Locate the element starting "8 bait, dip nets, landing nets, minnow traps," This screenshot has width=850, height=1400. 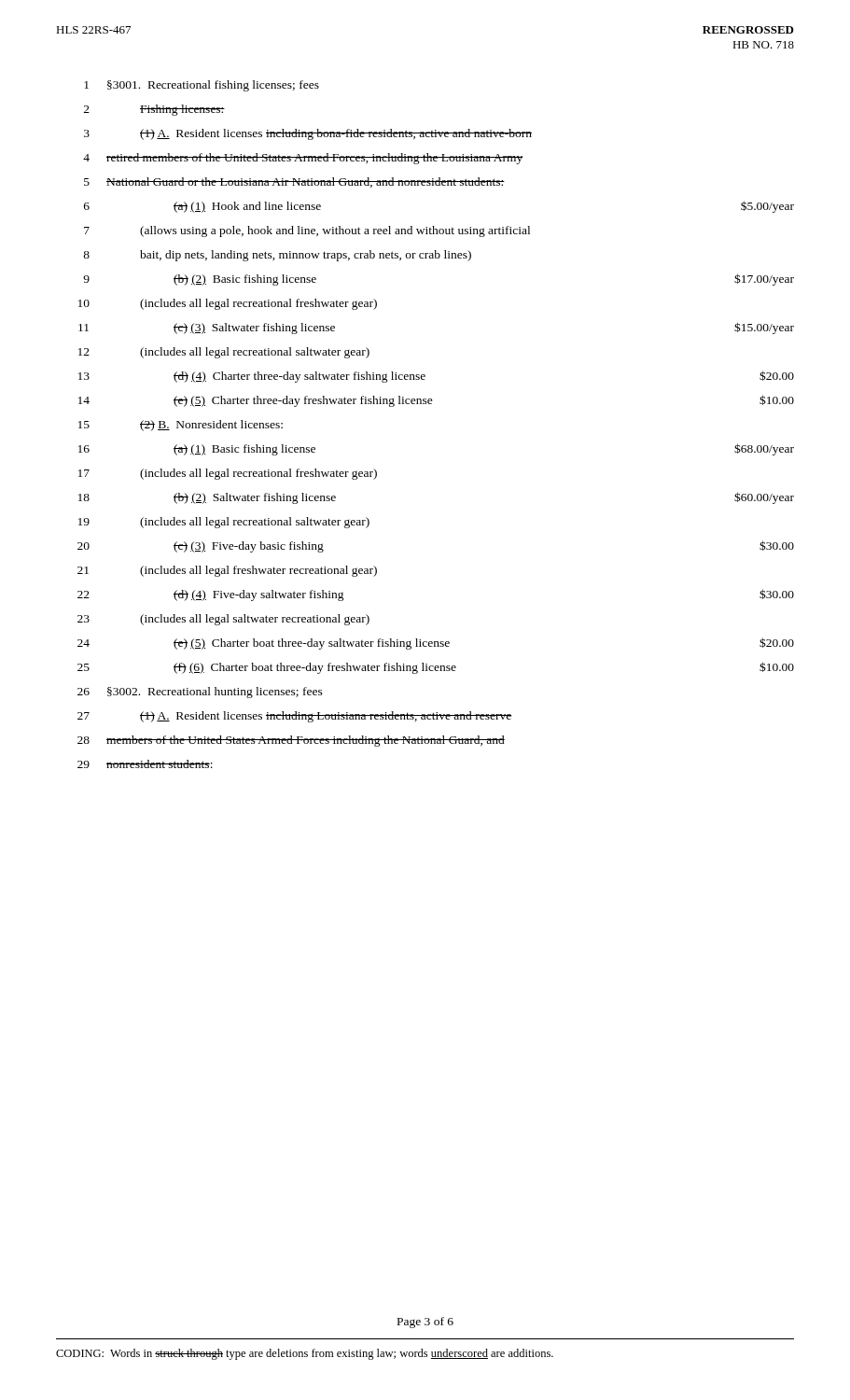(425, 255)
